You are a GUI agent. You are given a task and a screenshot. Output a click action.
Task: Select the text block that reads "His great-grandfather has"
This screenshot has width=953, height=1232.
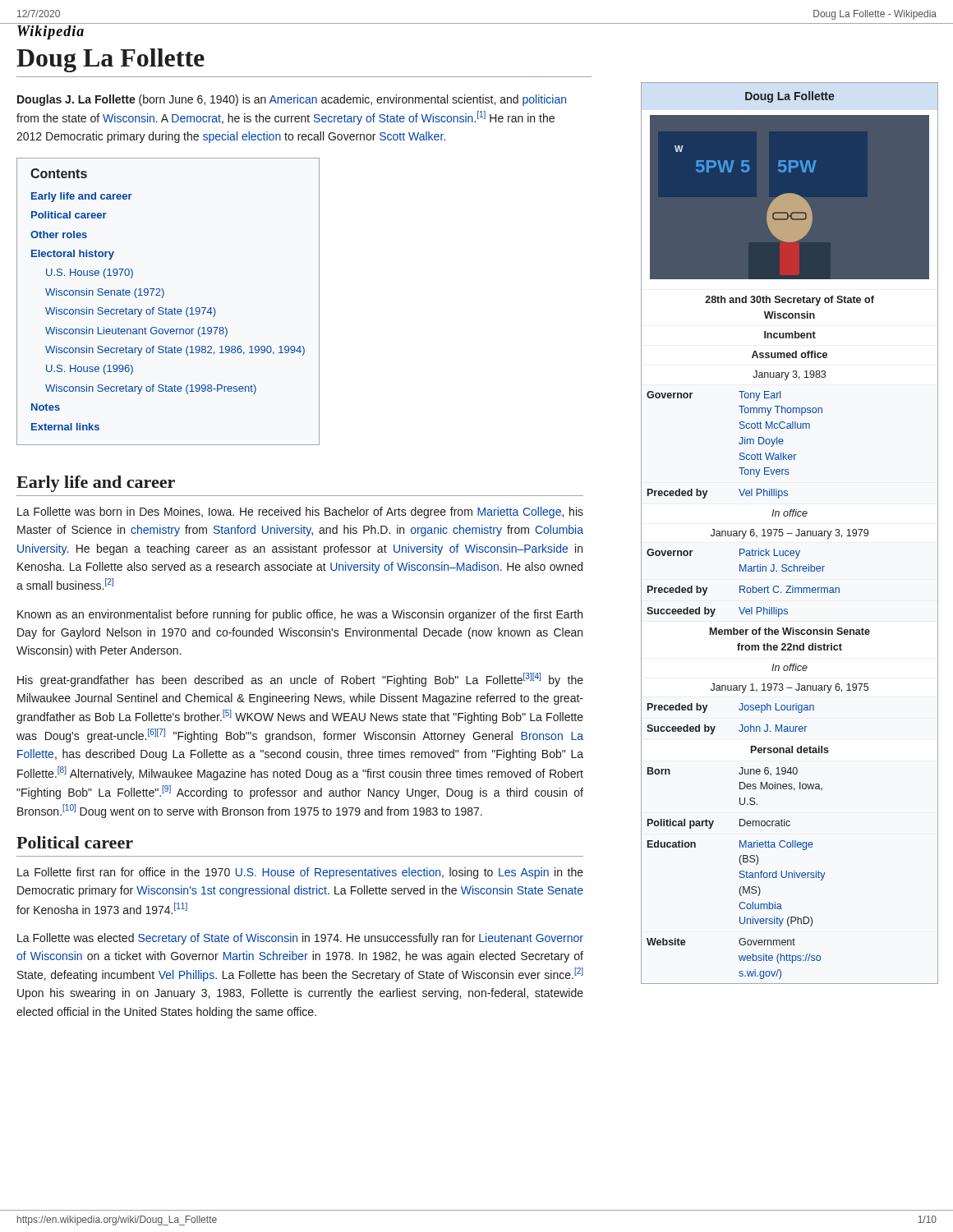(x=300, y=745)
